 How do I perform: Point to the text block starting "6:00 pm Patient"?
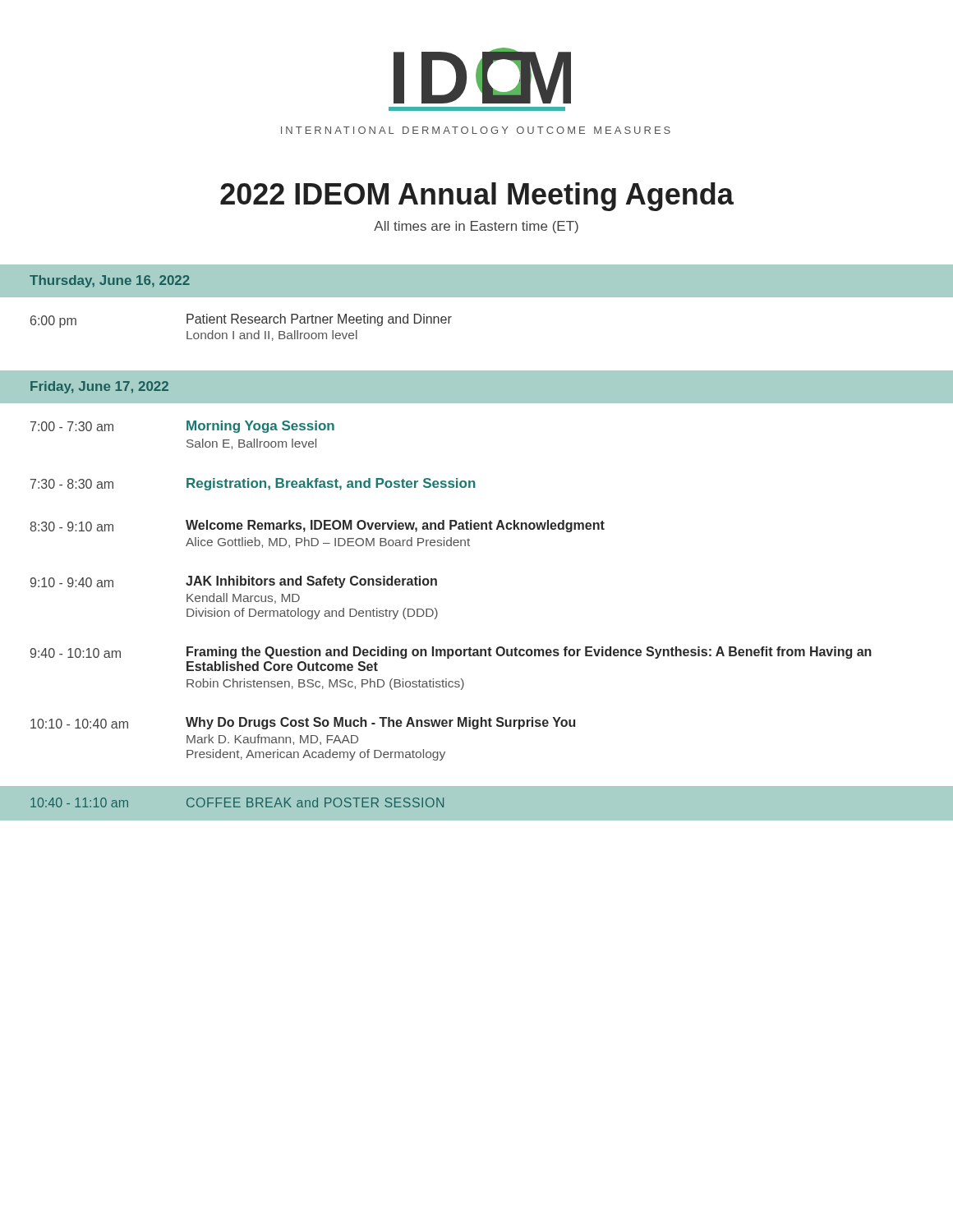[241, 321]
